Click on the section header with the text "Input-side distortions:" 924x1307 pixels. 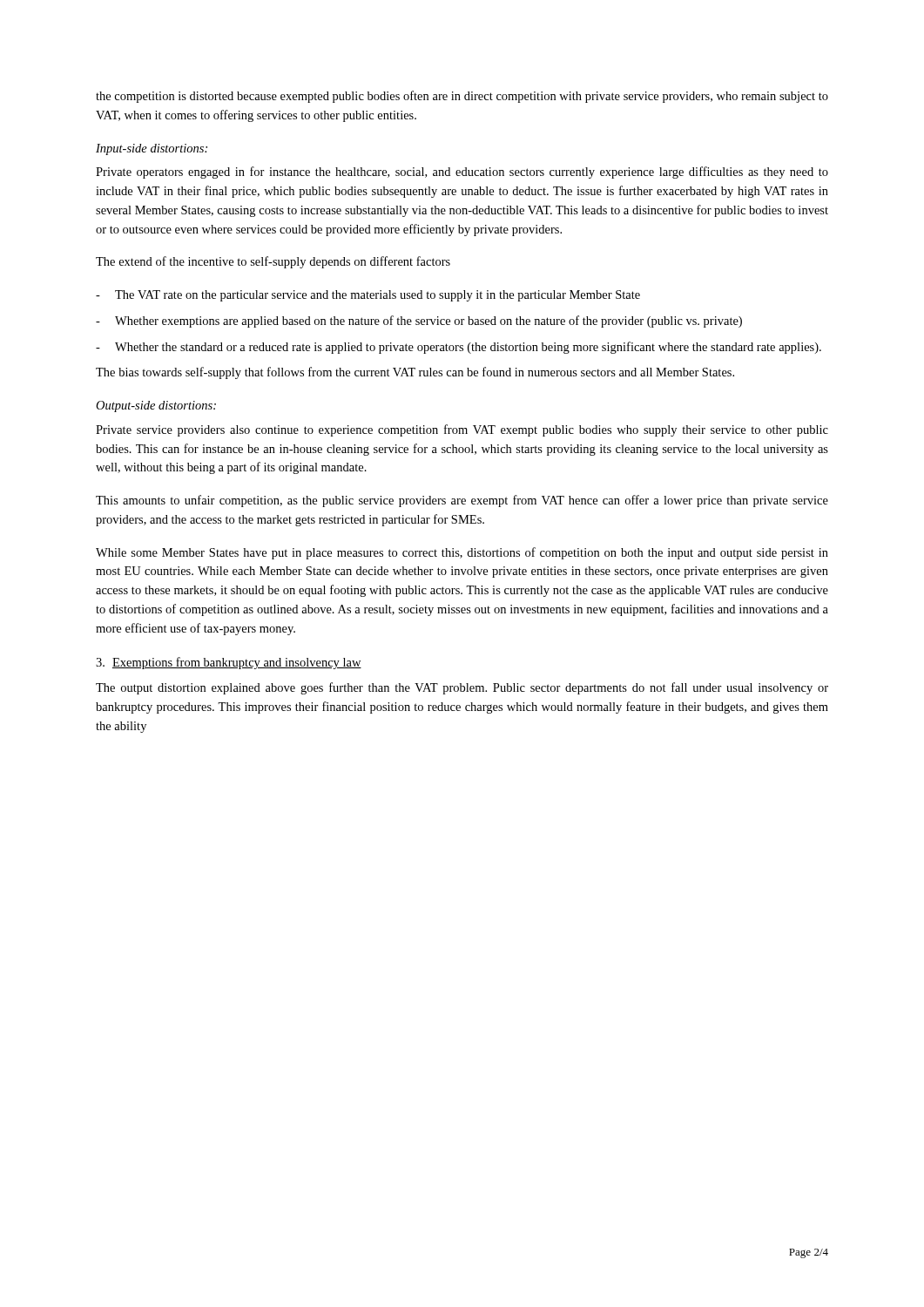pos(152,149)
